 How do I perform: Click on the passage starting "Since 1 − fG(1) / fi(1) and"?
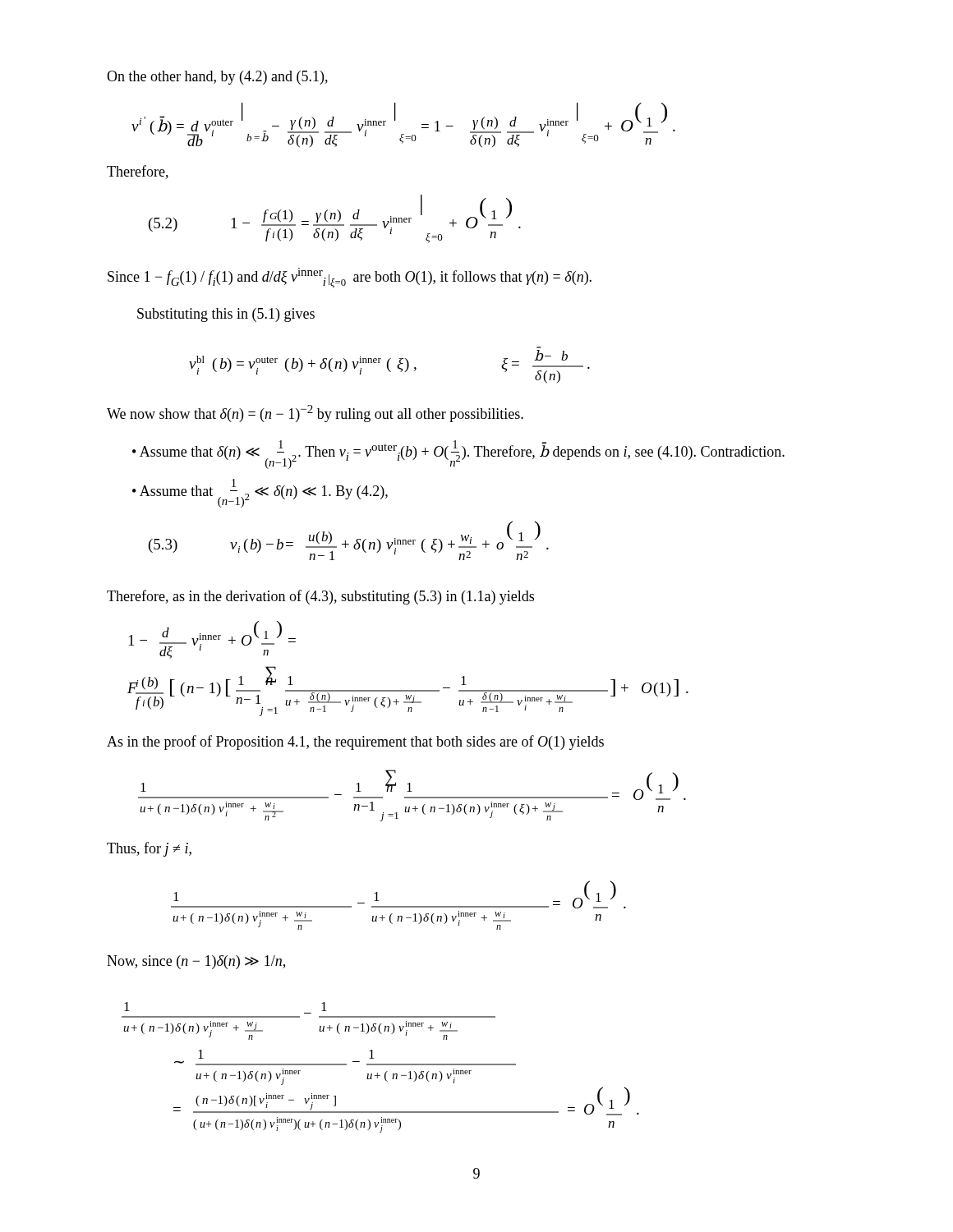point(350,278)
